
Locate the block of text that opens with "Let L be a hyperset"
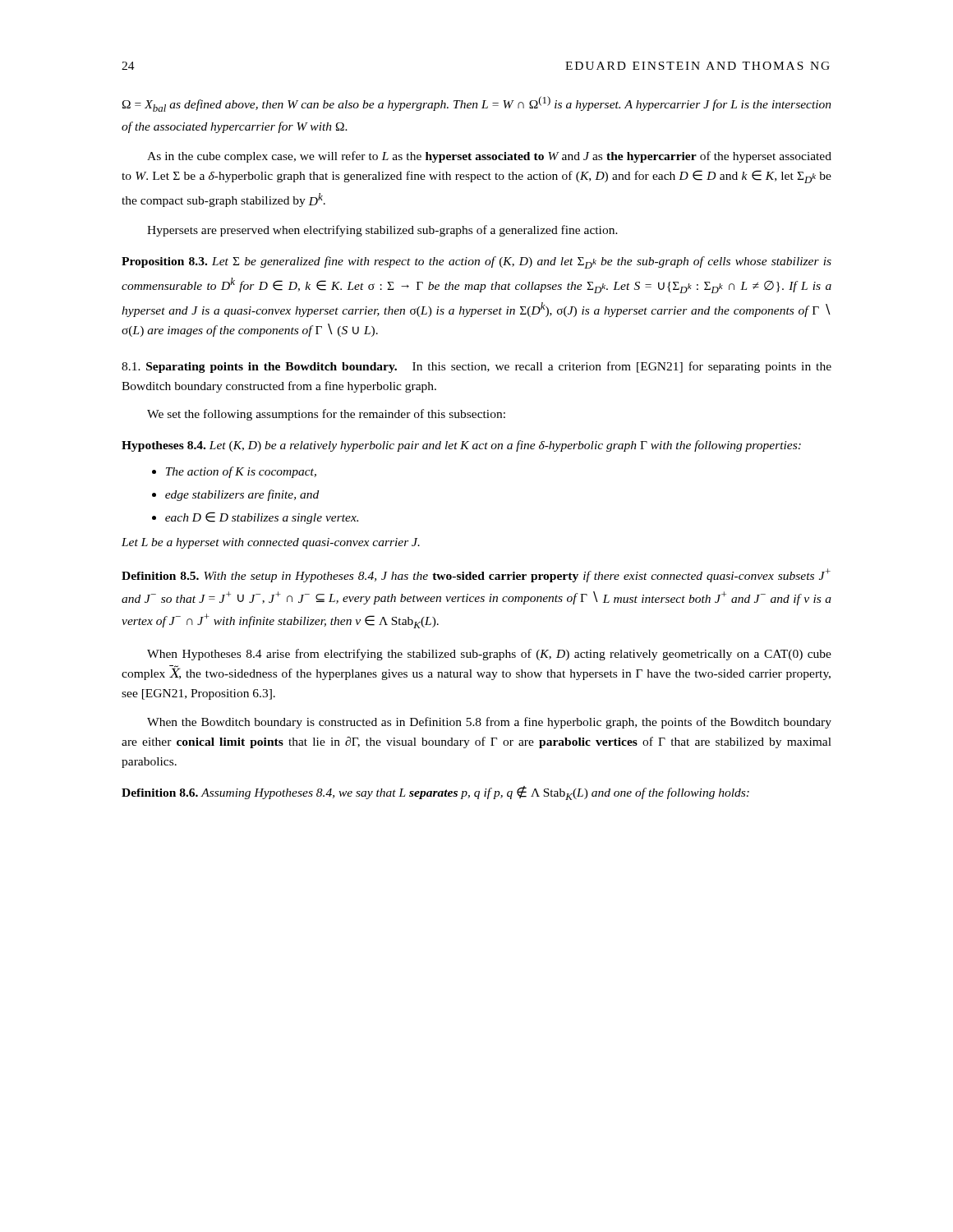coord(271,542)
